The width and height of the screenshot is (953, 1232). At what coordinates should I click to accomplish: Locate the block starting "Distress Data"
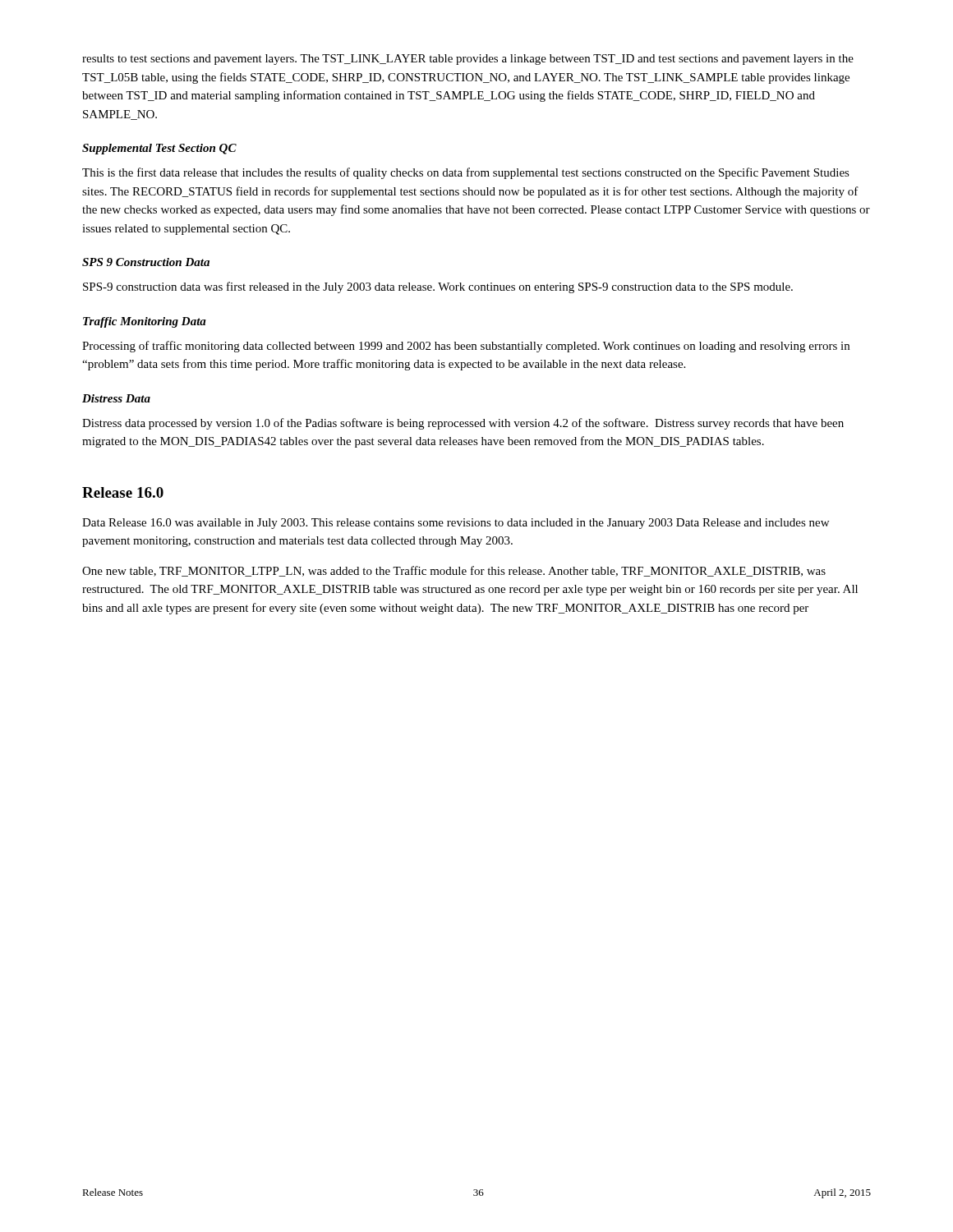click(x=116, y=398)
